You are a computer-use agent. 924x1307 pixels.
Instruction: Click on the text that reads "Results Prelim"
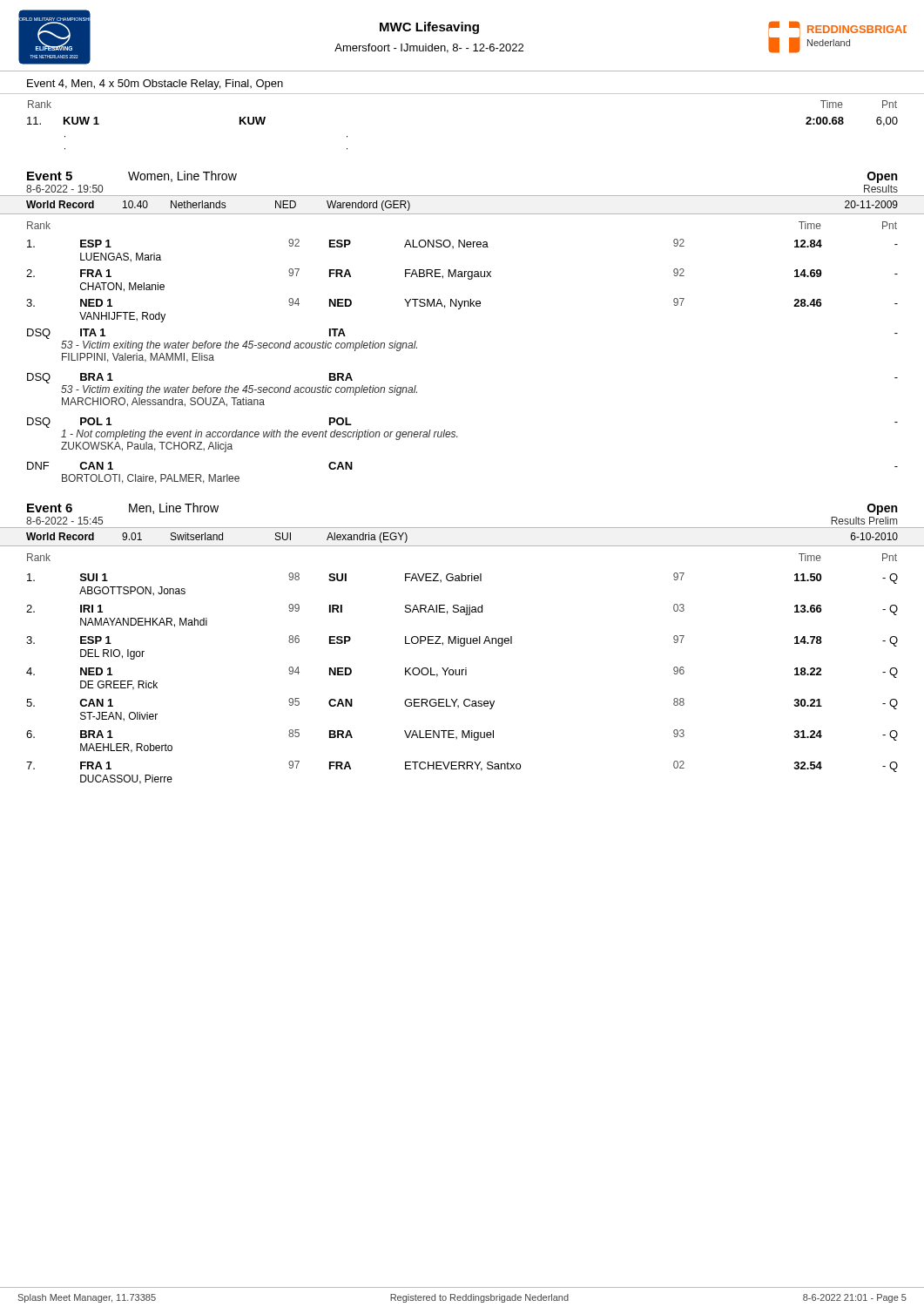tap(864, 521)
